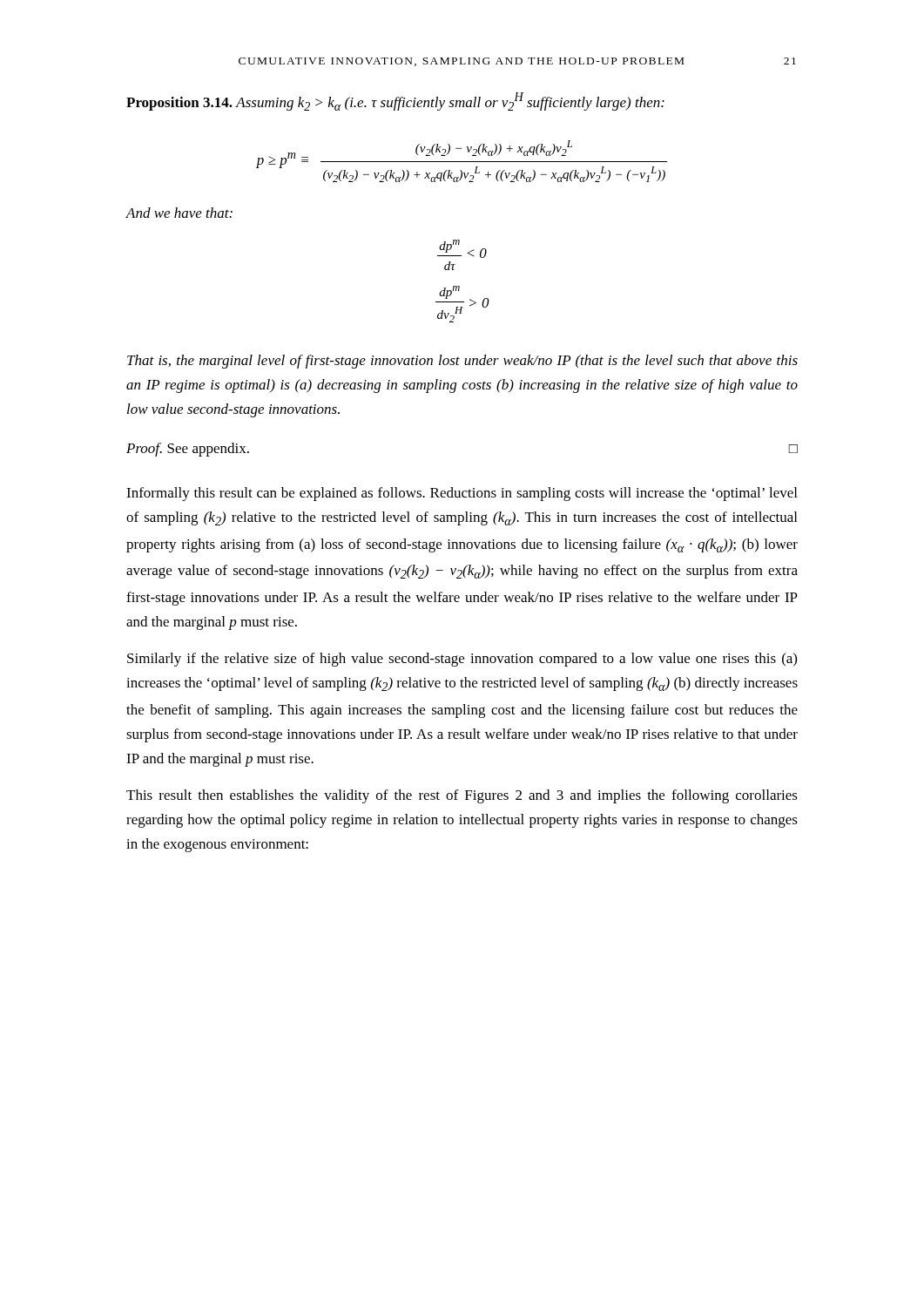This screenshot has width=924, height=1307.
Task: Point to "dpm dτ < 0"
Action: click(462, 255)
